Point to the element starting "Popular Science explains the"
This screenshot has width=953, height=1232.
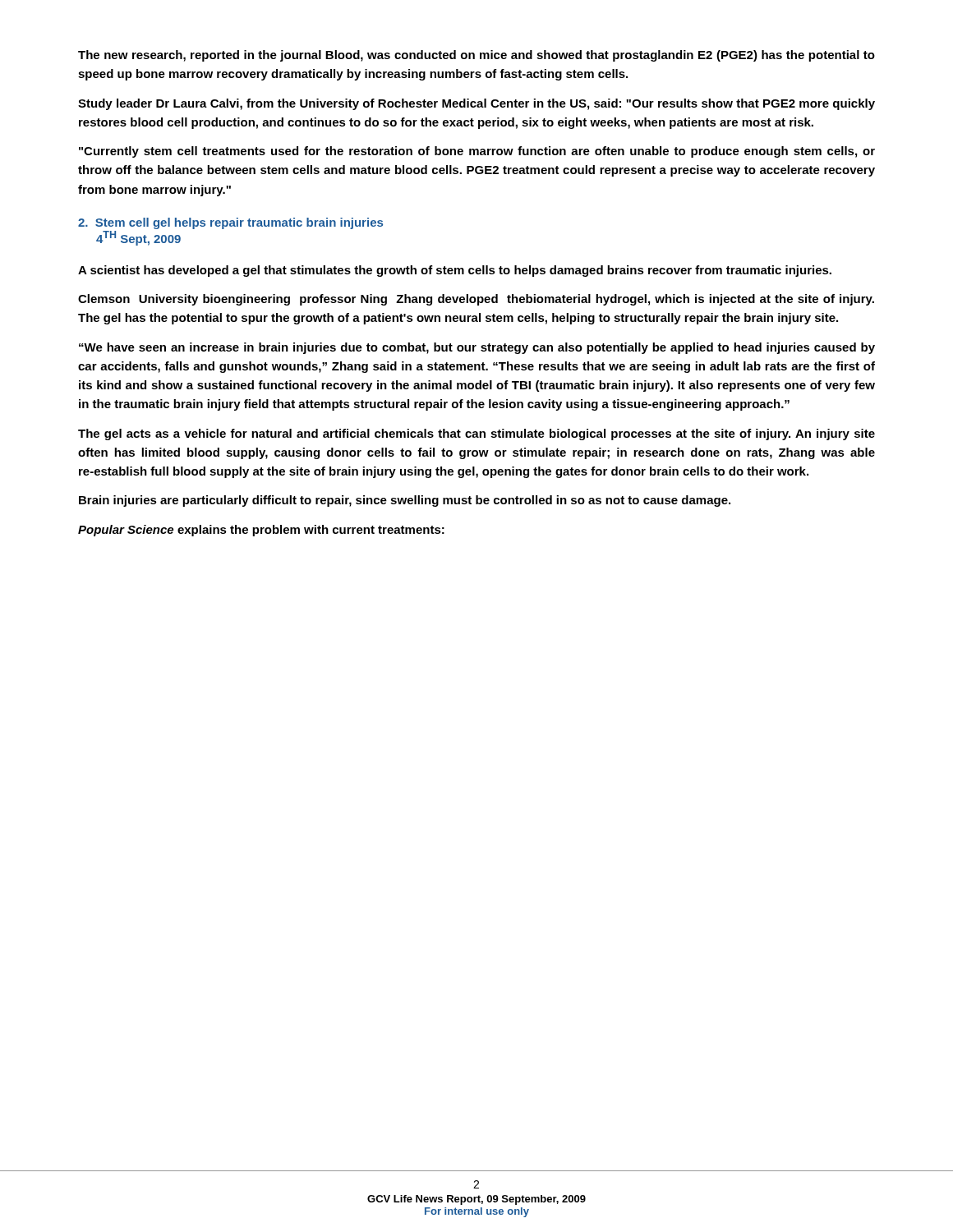coord(262,529)
